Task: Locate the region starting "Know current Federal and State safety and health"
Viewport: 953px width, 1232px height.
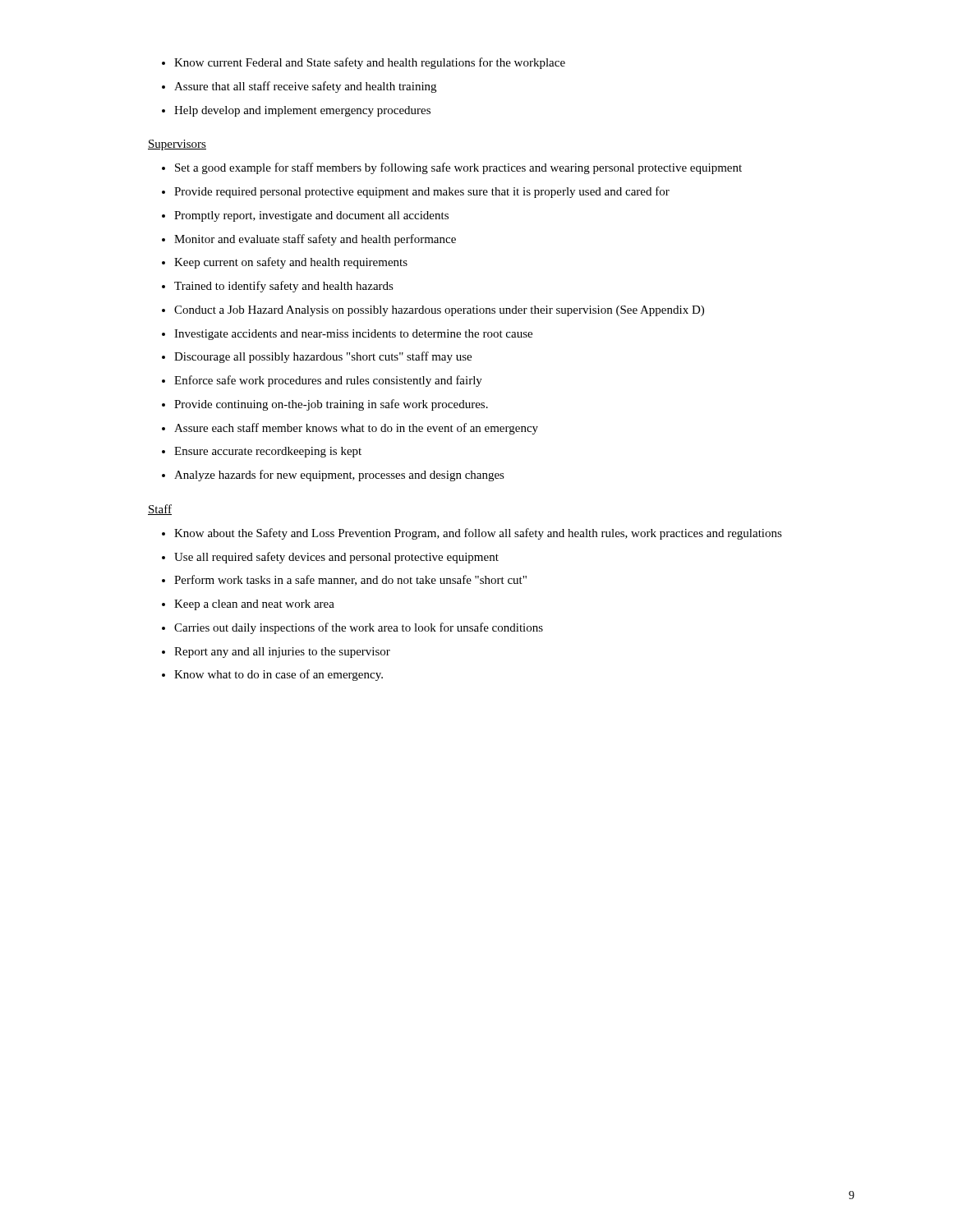Action: (364, 63)
